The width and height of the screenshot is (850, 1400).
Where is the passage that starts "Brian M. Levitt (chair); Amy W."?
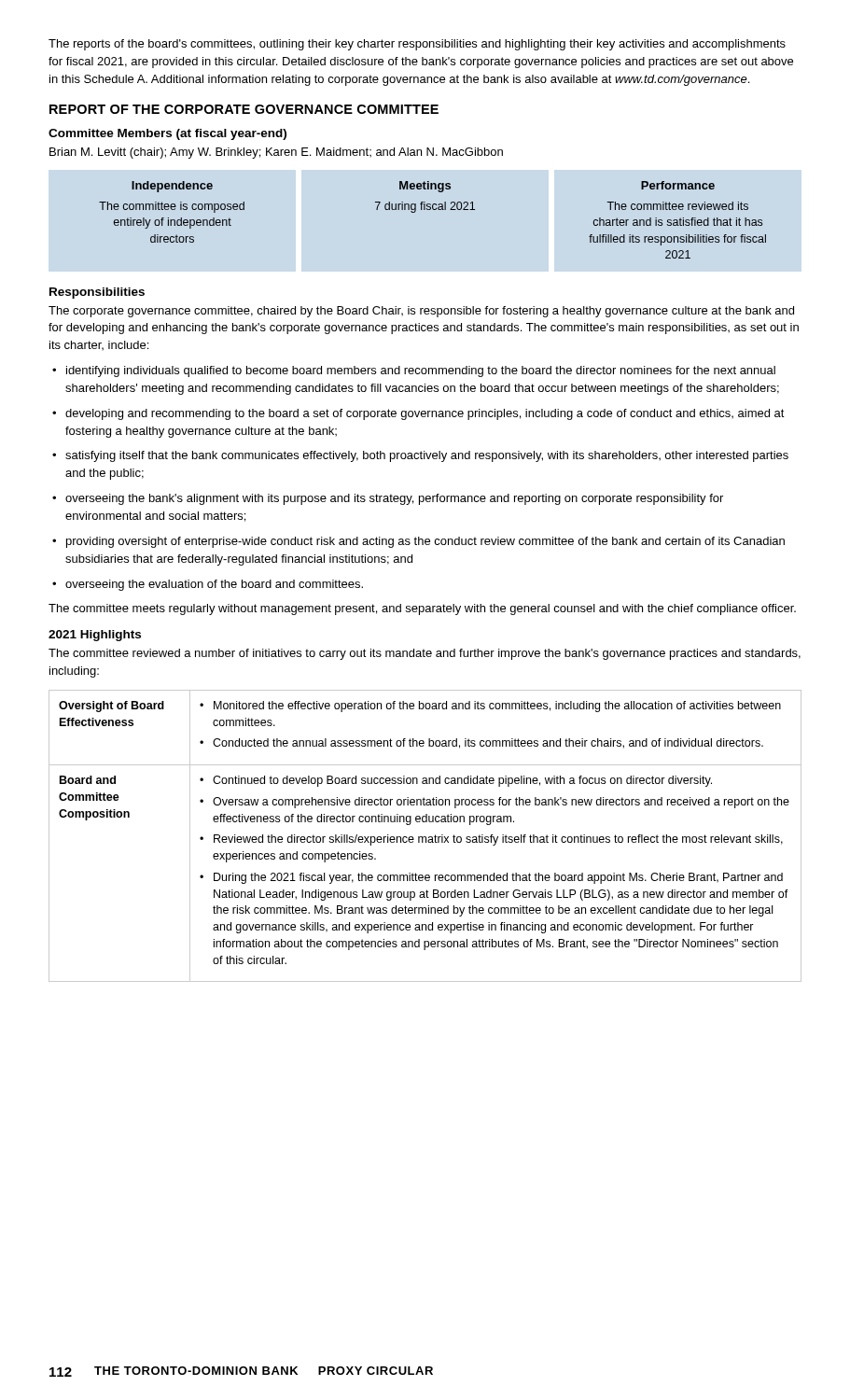pos(425,152)
